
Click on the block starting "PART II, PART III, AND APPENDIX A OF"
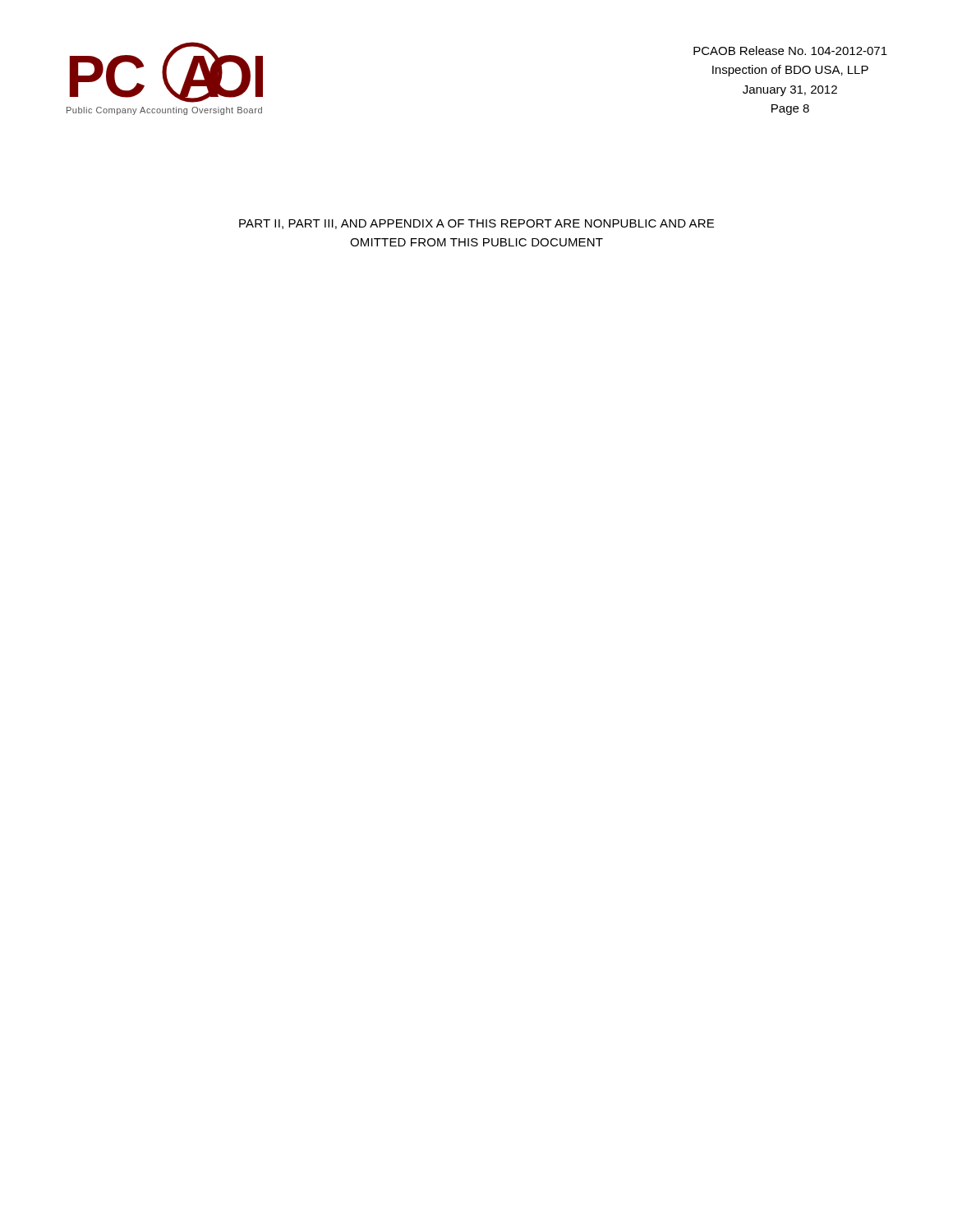476,233
